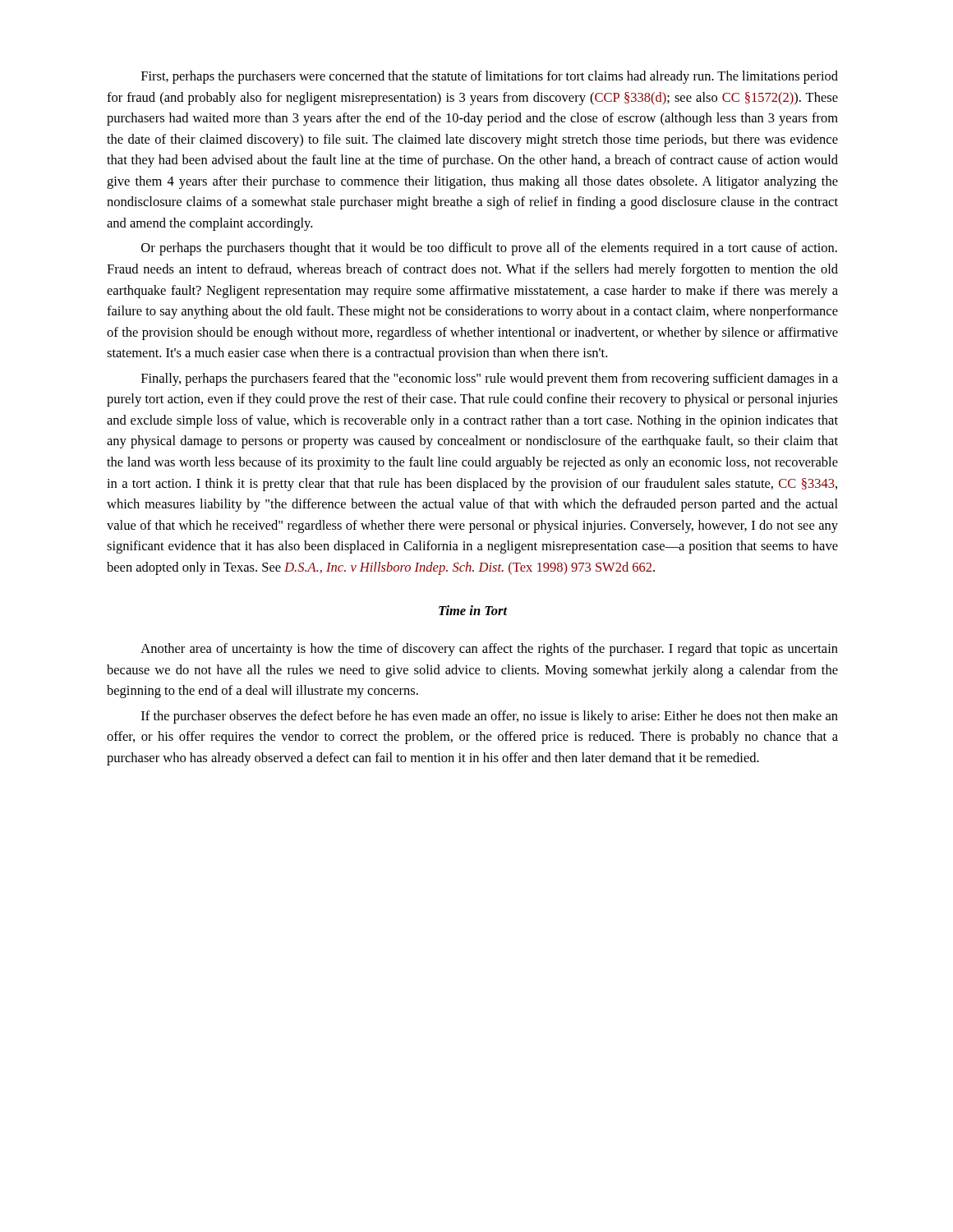Click on the text block that says "First, perhaps the purchasers were concerned that the"
This screenshot has width=953, height=1232.
(x=472, y=150)
